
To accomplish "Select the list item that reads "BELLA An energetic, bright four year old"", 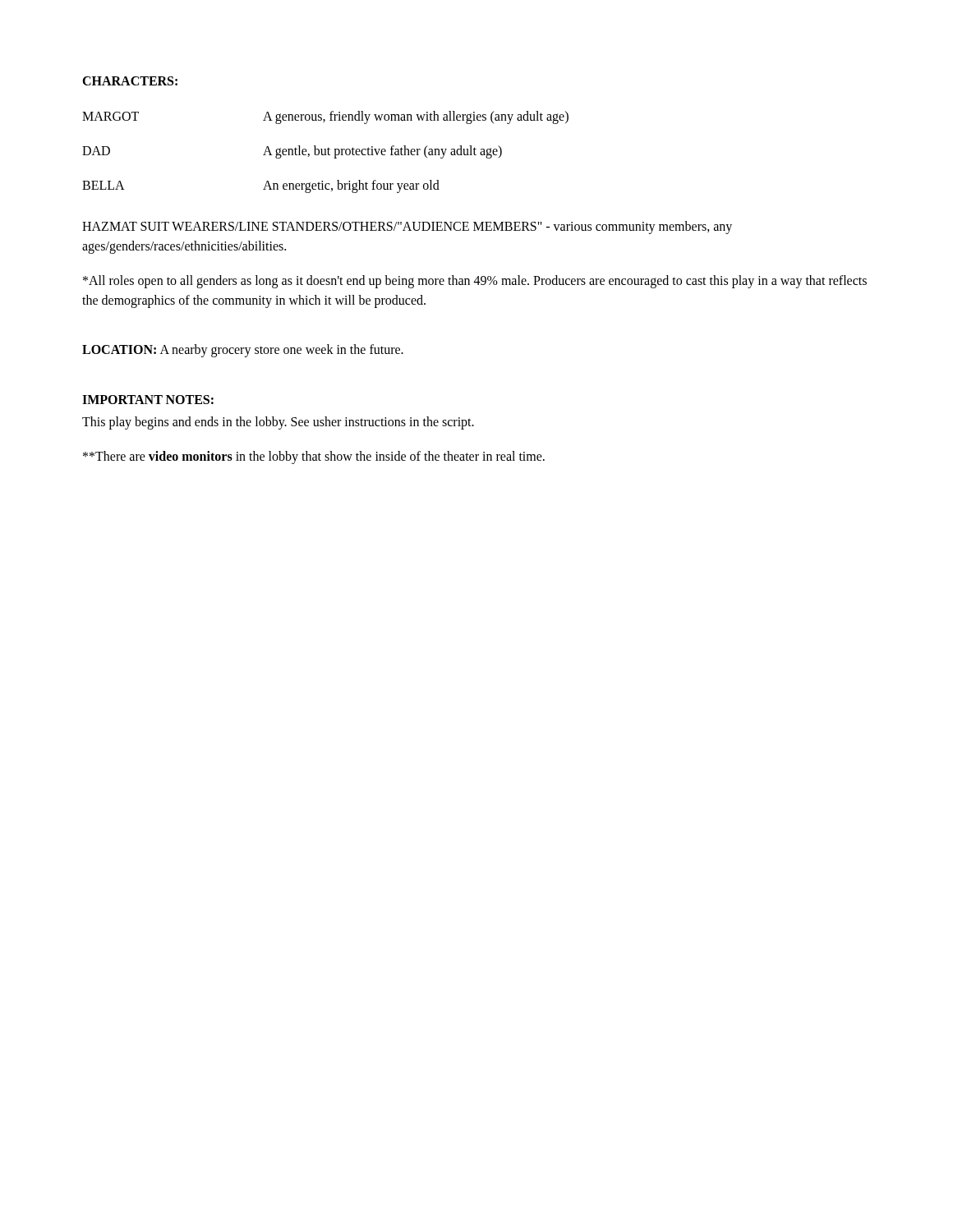I will coord(261,186).
